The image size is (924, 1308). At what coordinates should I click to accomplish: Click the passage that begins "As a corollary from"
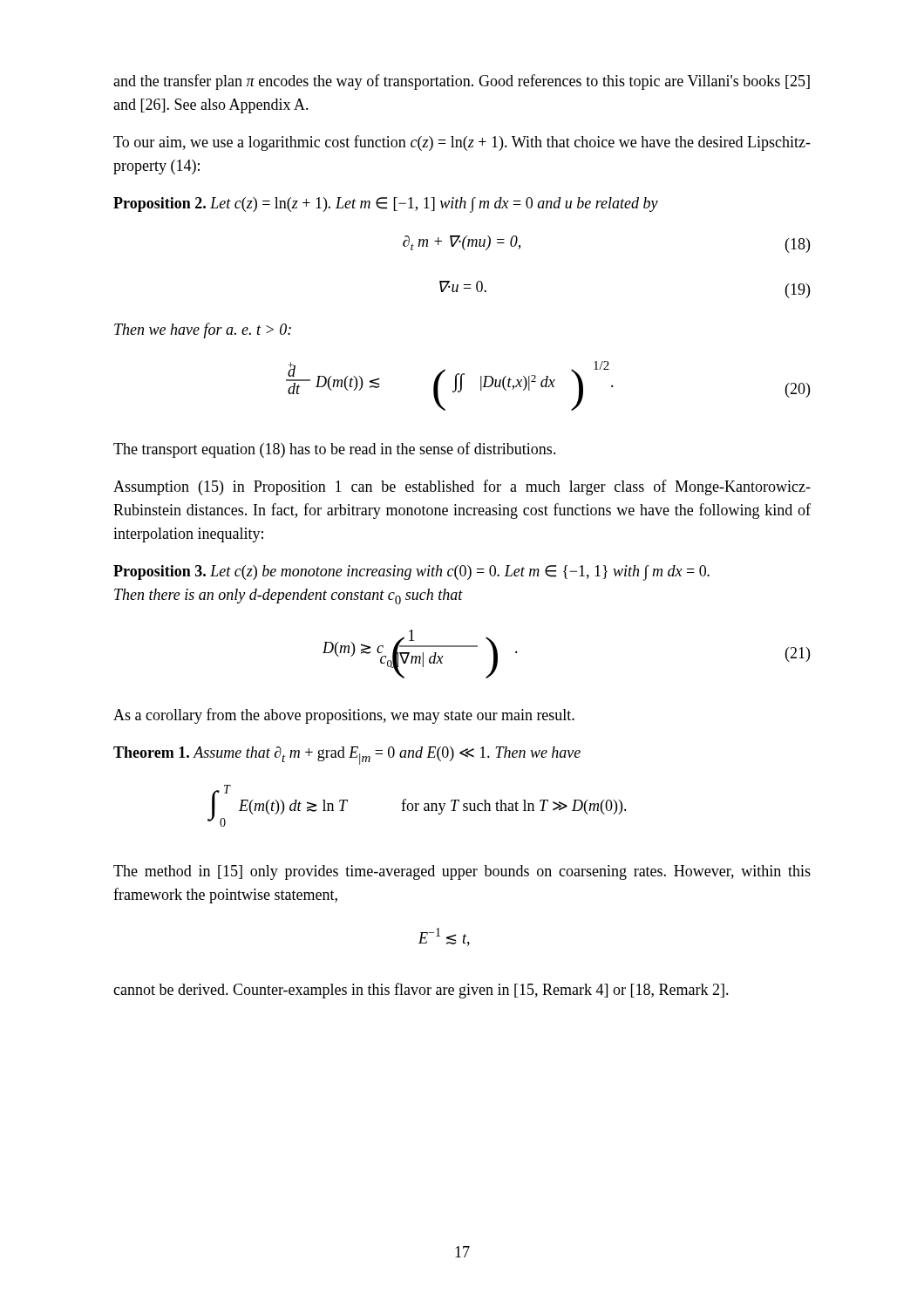pyautogui.click(x=344, y=715)
